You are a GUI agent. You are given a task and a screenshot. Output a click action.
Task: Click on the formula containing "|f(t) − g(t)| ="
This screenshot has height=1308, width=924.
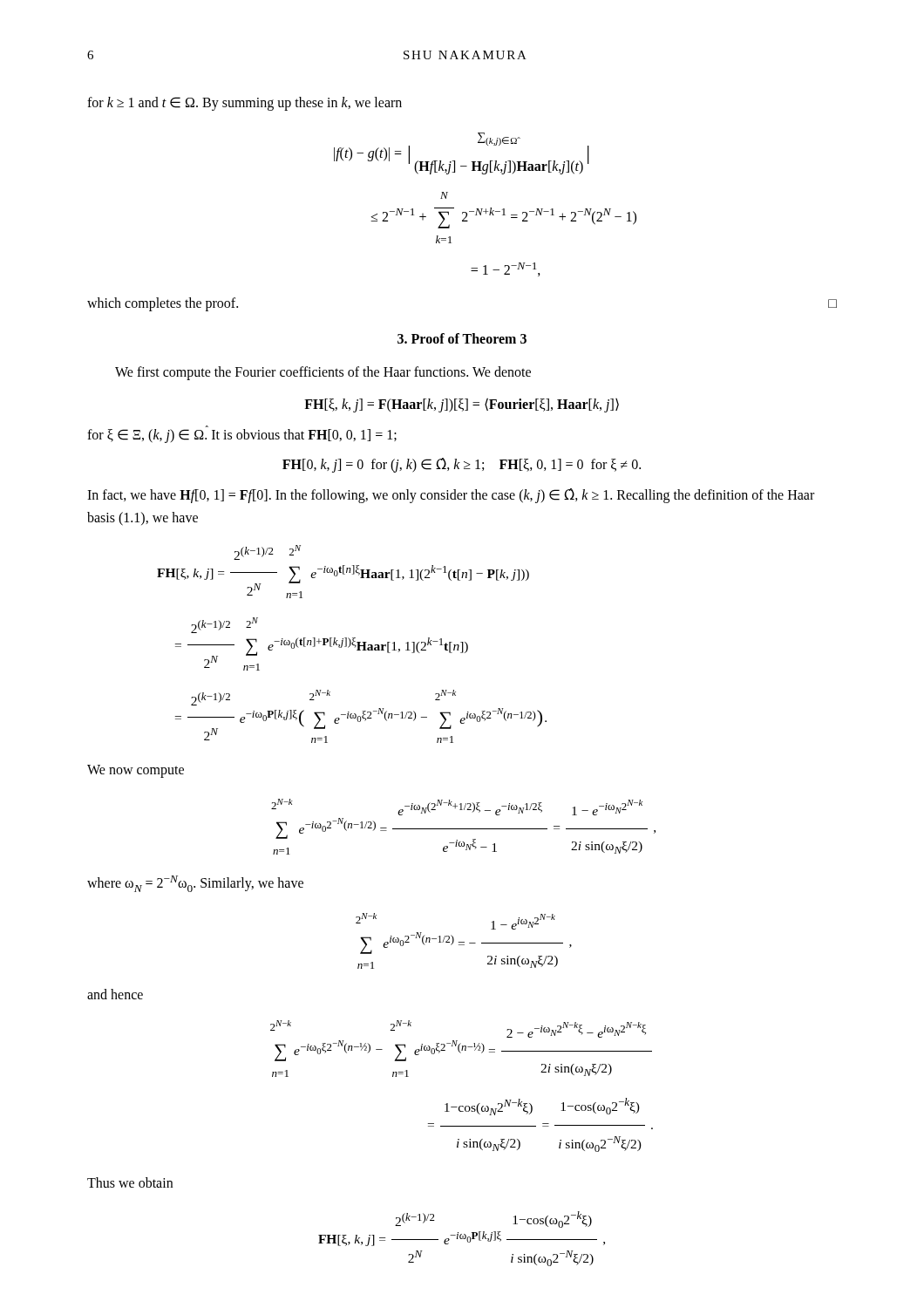click(462, 200)
